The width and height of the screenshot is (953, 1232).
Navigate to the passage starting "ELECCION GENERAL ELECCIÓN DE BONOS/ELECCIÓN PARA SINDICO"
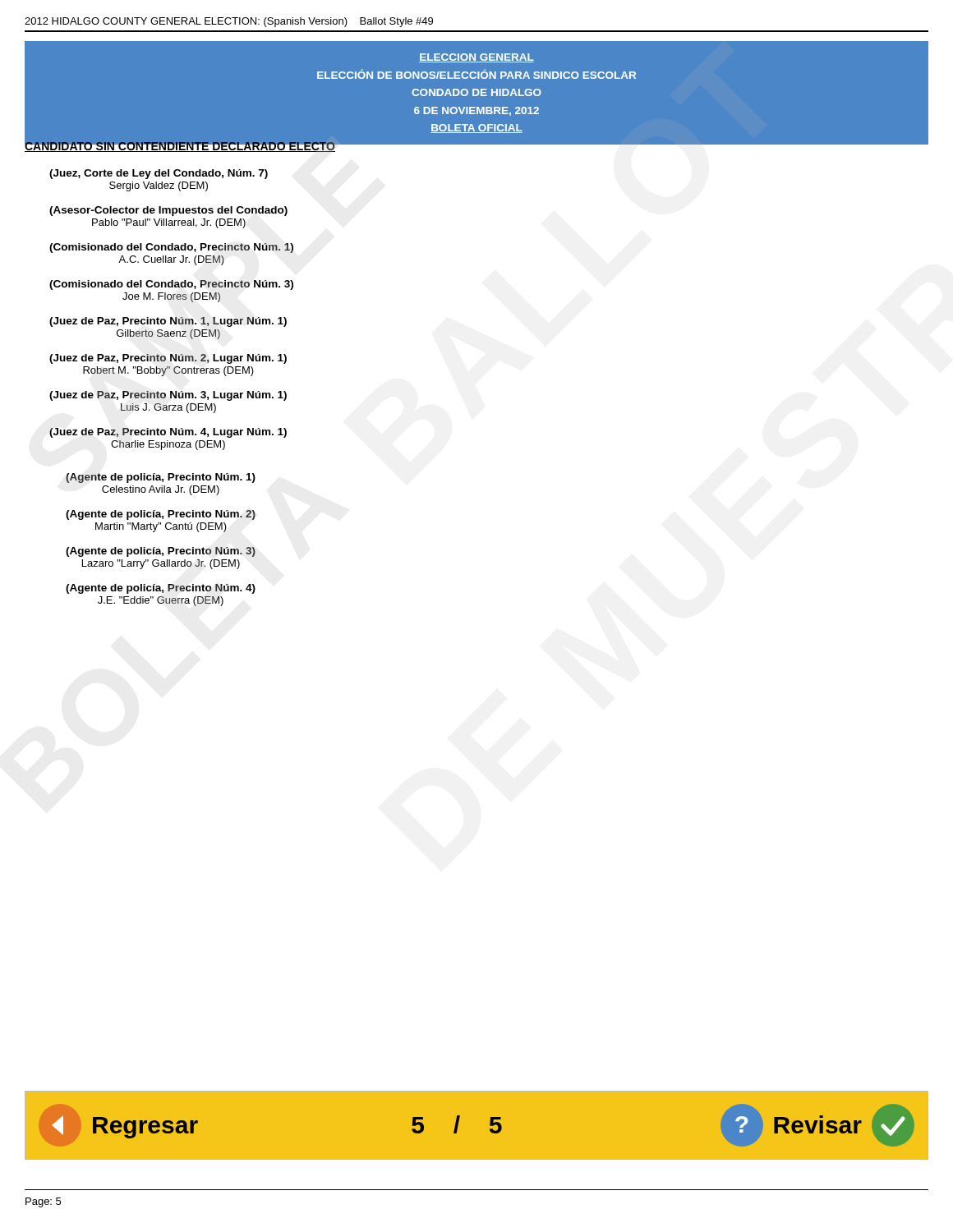pyautogui.click(x=476, y=93)
